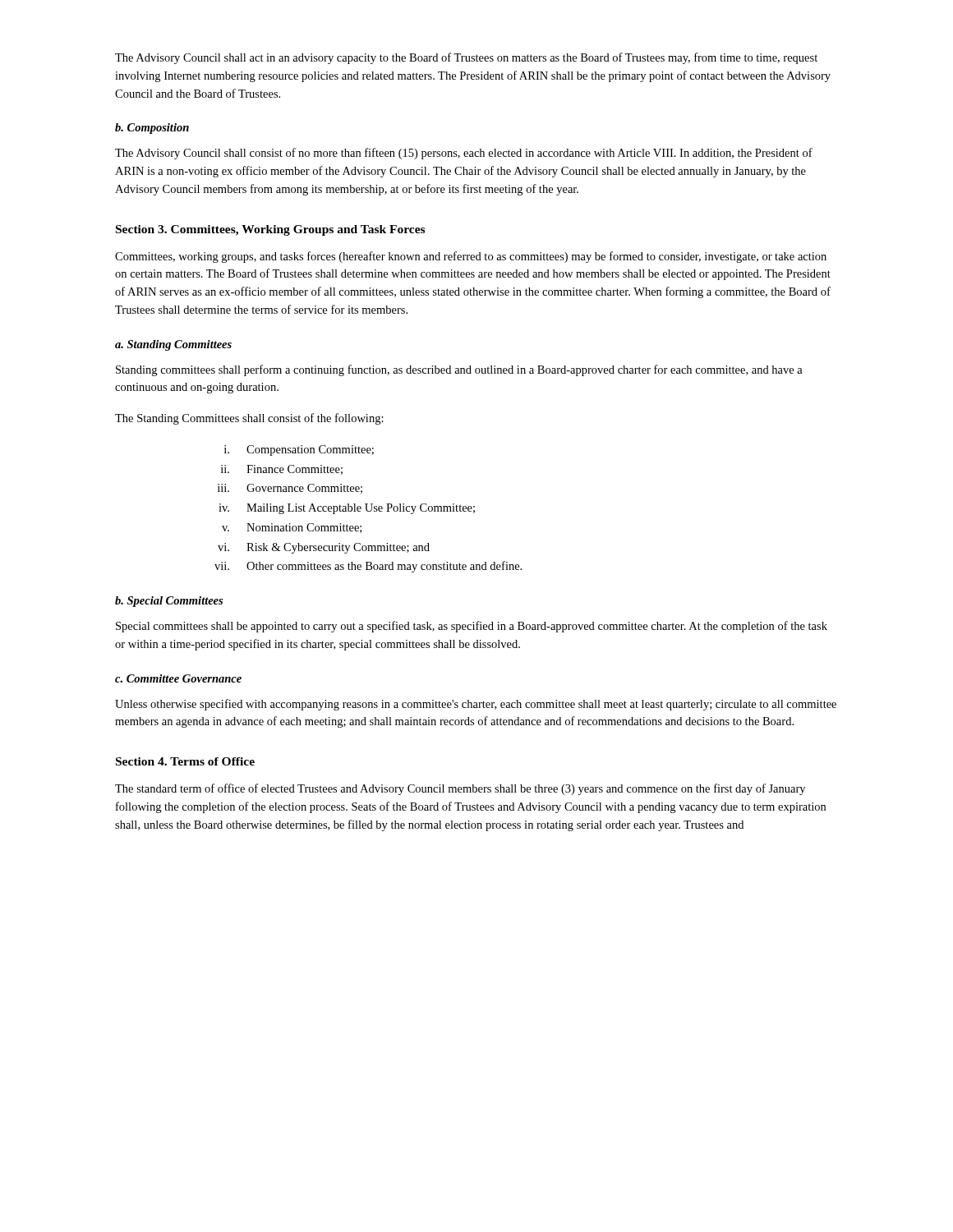The width and height of the screenshot is (953, 1232).
Task: Select the region starting "b. Composition"
Action: point(152,128)
